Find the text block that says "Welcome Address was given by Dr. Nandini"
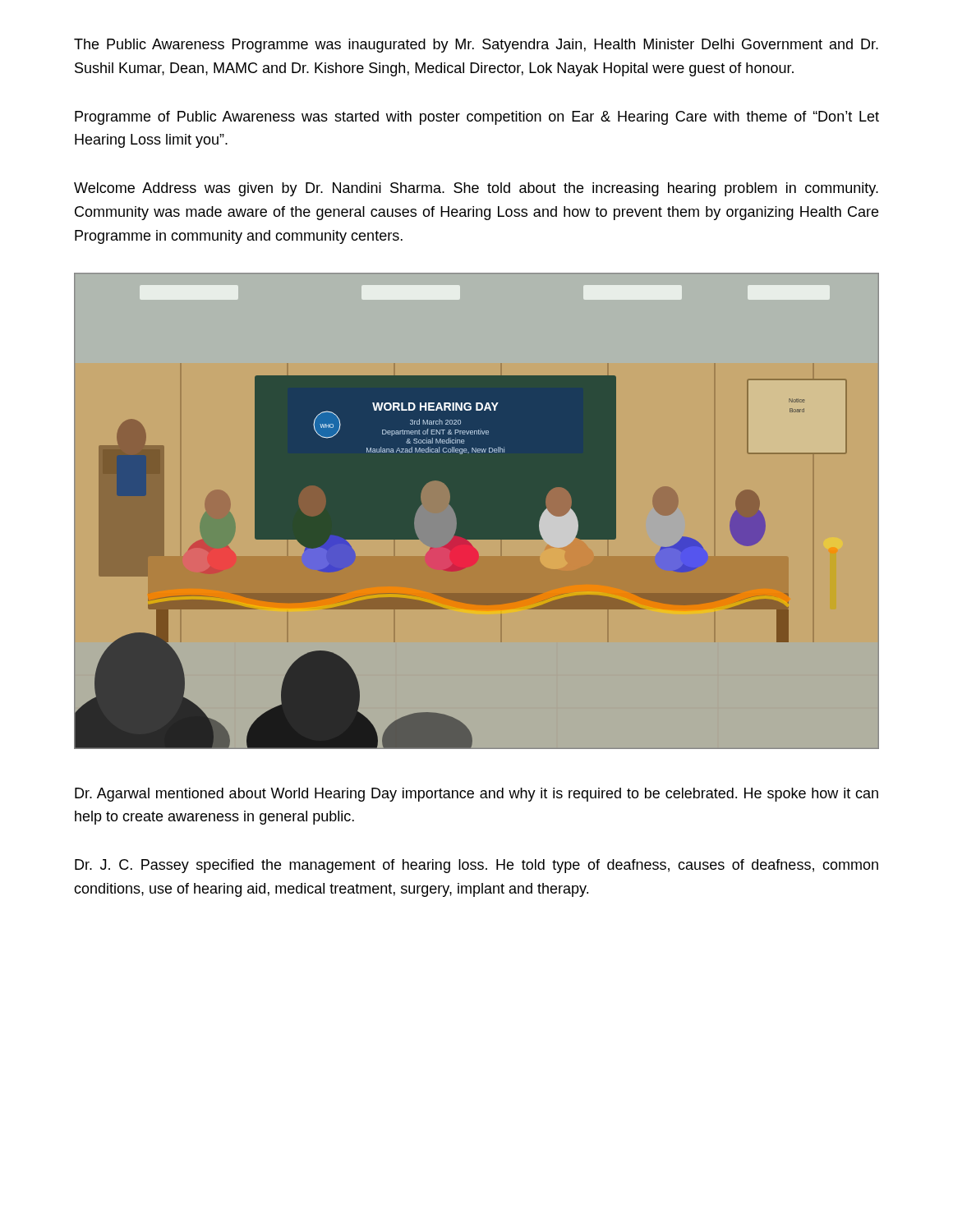 pos(476,212)
